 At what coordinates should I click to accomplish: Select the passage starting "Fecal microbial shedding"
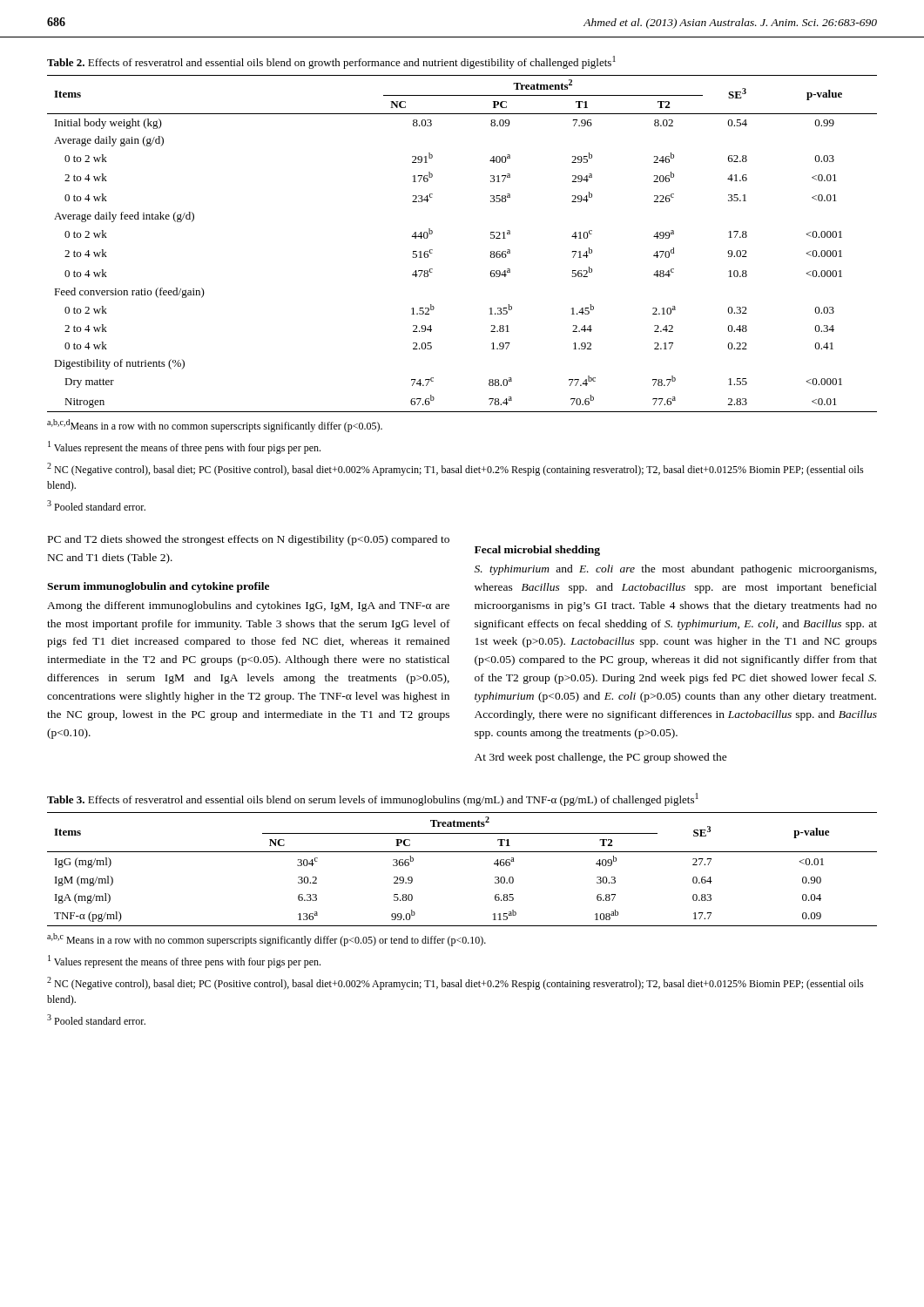tap(537, 549)
